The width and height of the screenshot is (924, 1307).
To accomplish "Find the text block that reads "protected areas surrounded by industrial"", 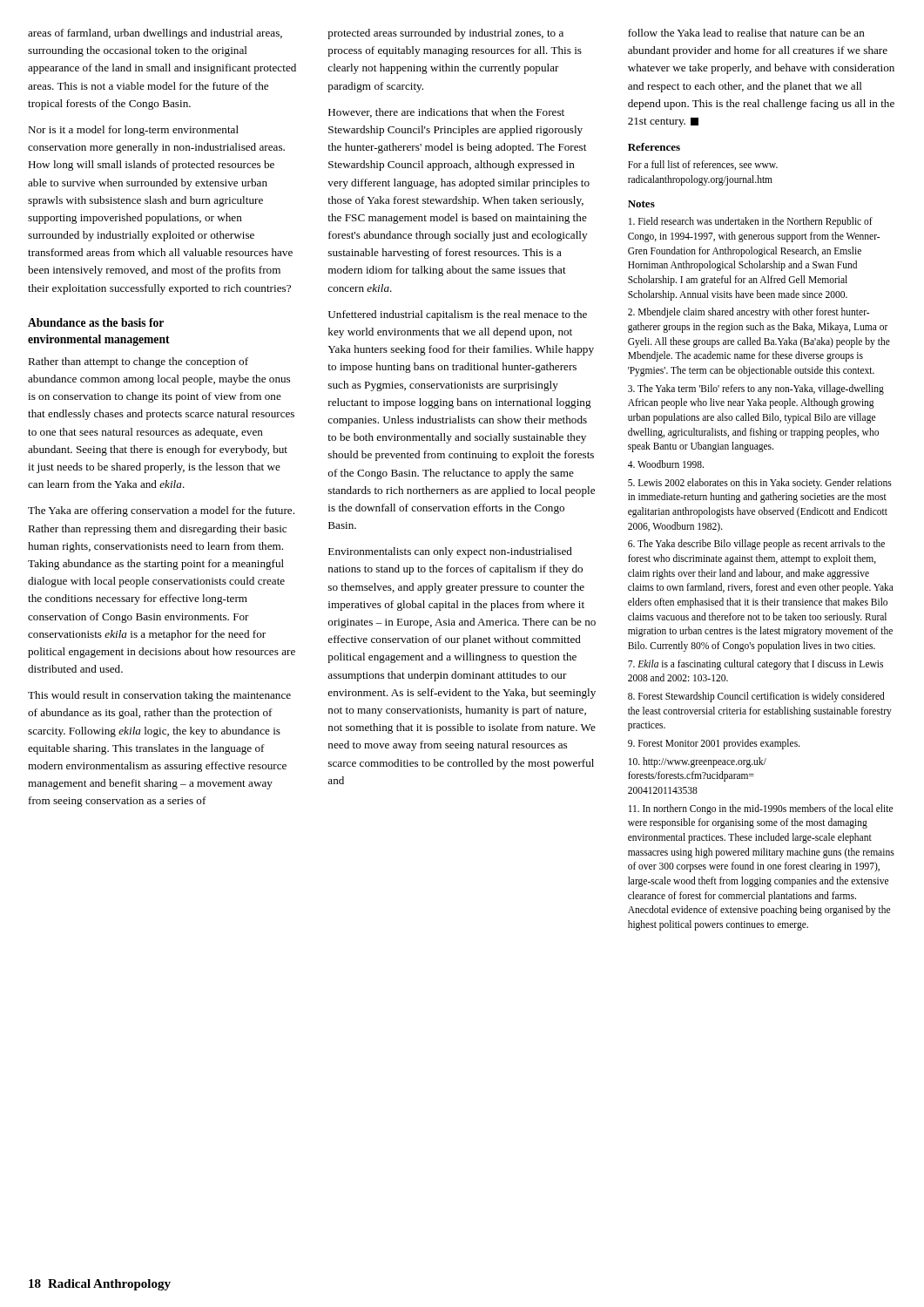I will (462, 407).
